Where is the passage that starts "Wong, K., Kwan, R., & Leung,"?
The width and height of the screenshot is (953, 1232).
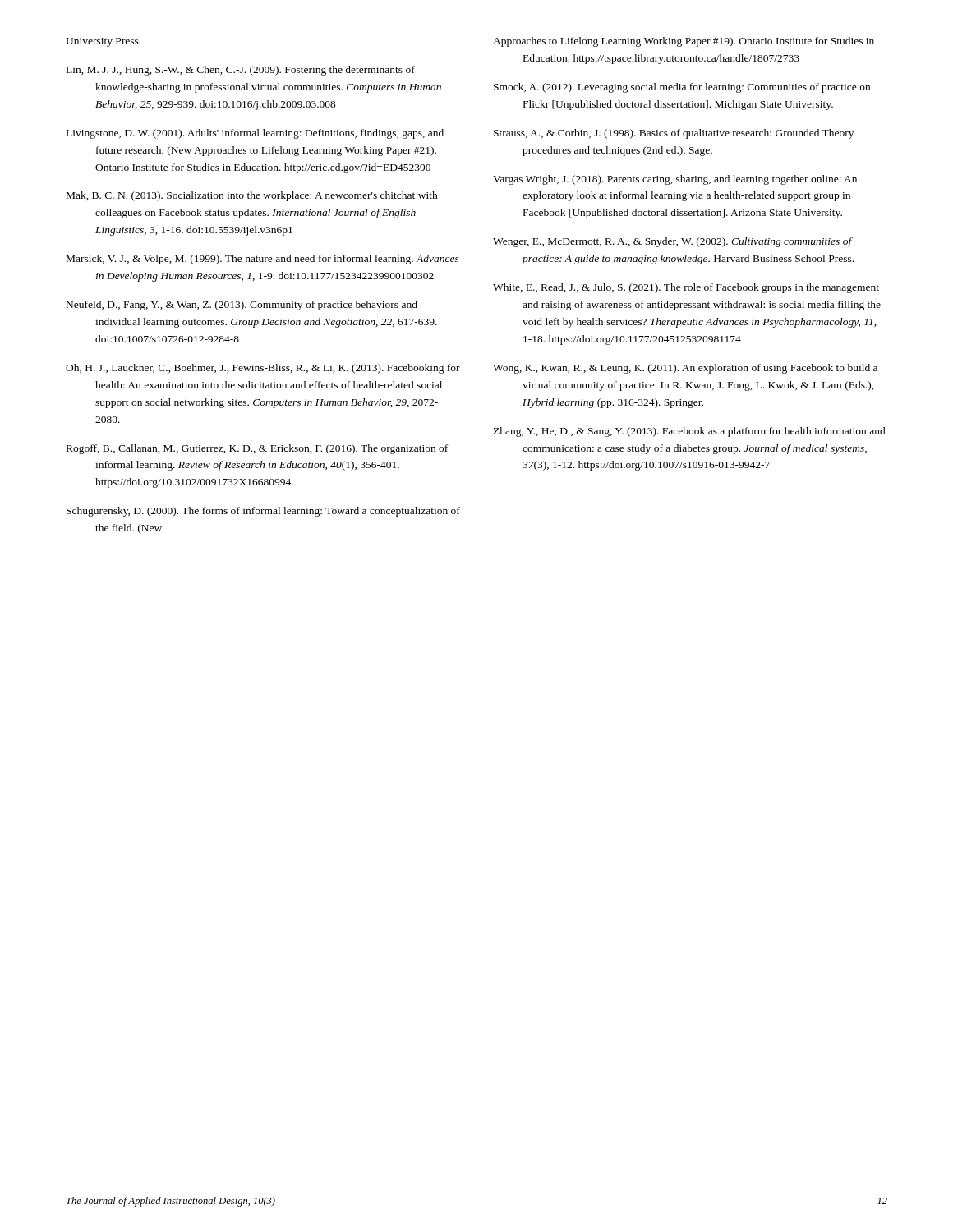click(x=685, y=385)
